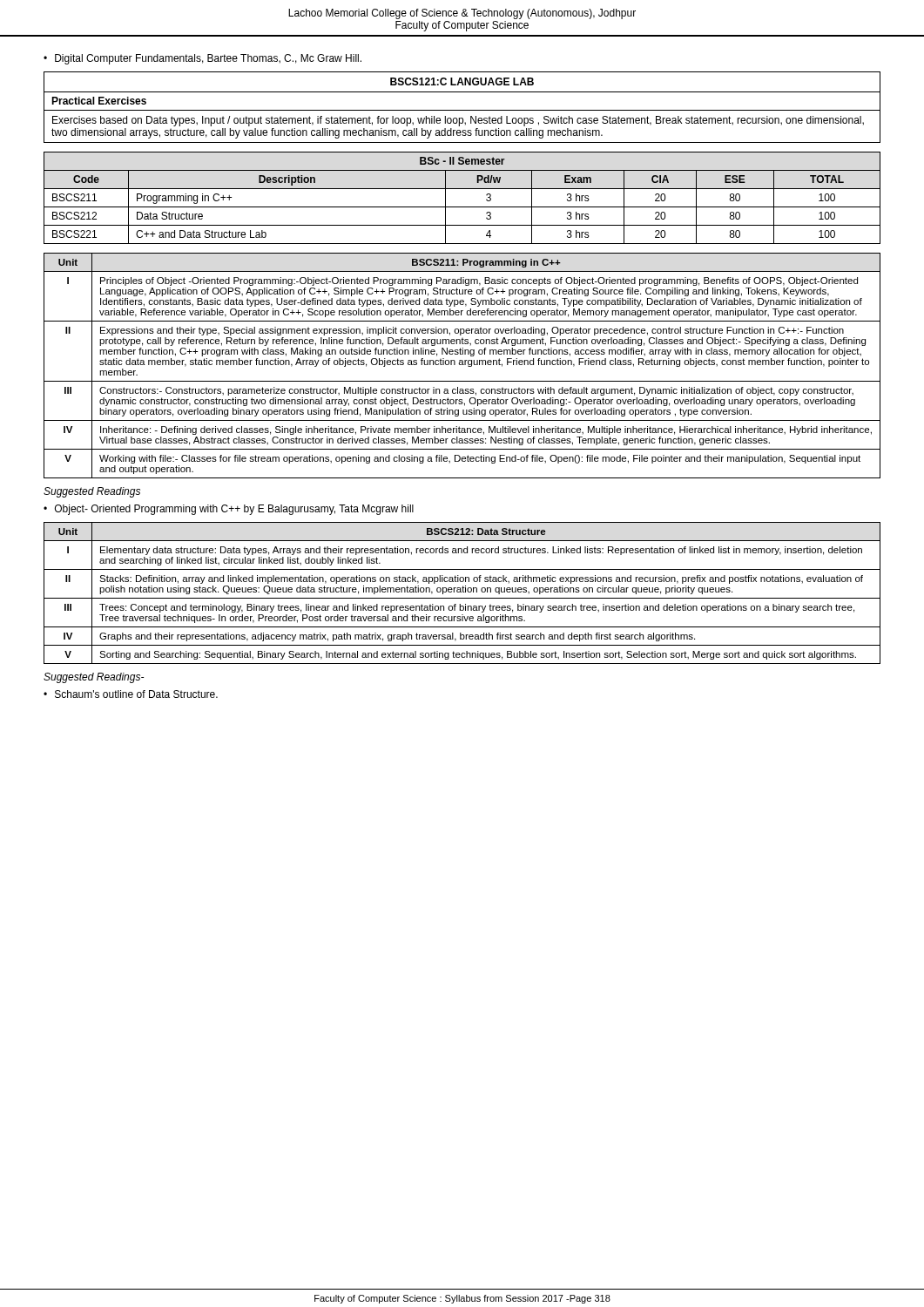Find the table that mentions "Graphs and their"

[x=462, y=593]
